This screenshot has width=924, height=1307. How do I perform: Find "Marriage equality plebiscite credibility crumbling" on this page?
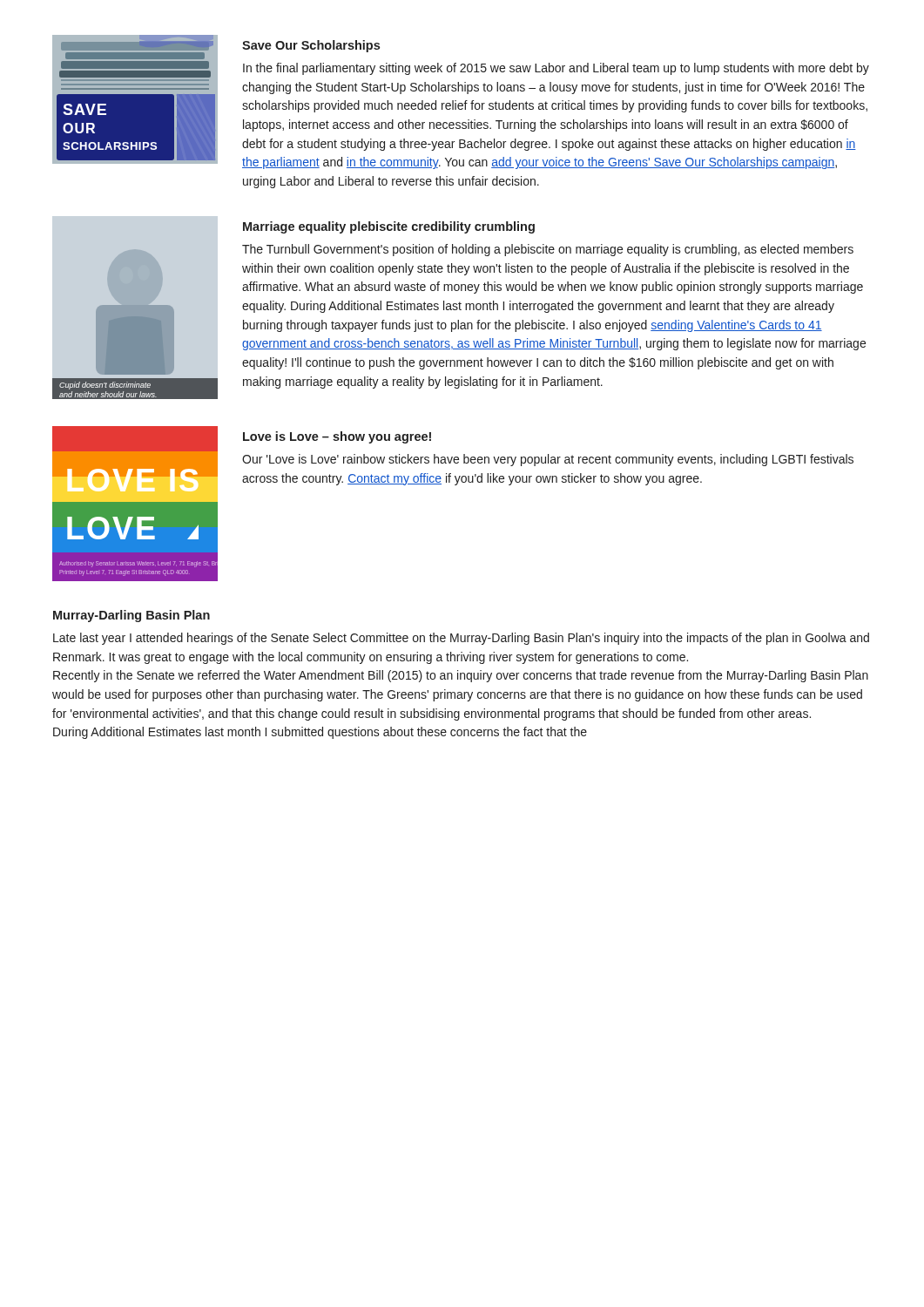[x=389, y=226]
